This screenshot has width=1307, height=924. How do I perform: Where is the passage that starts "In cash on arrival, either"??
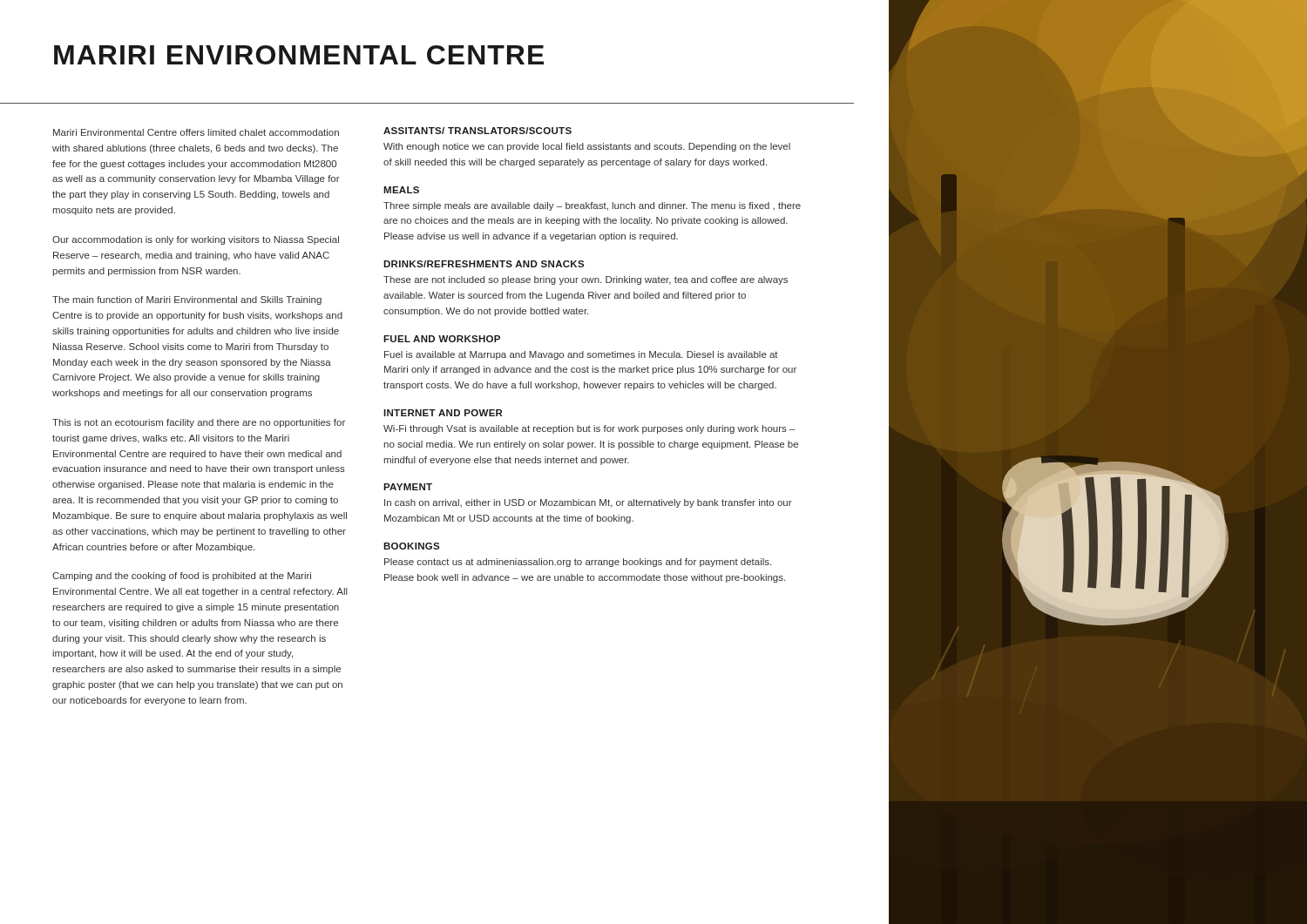[x=592, y=511]
